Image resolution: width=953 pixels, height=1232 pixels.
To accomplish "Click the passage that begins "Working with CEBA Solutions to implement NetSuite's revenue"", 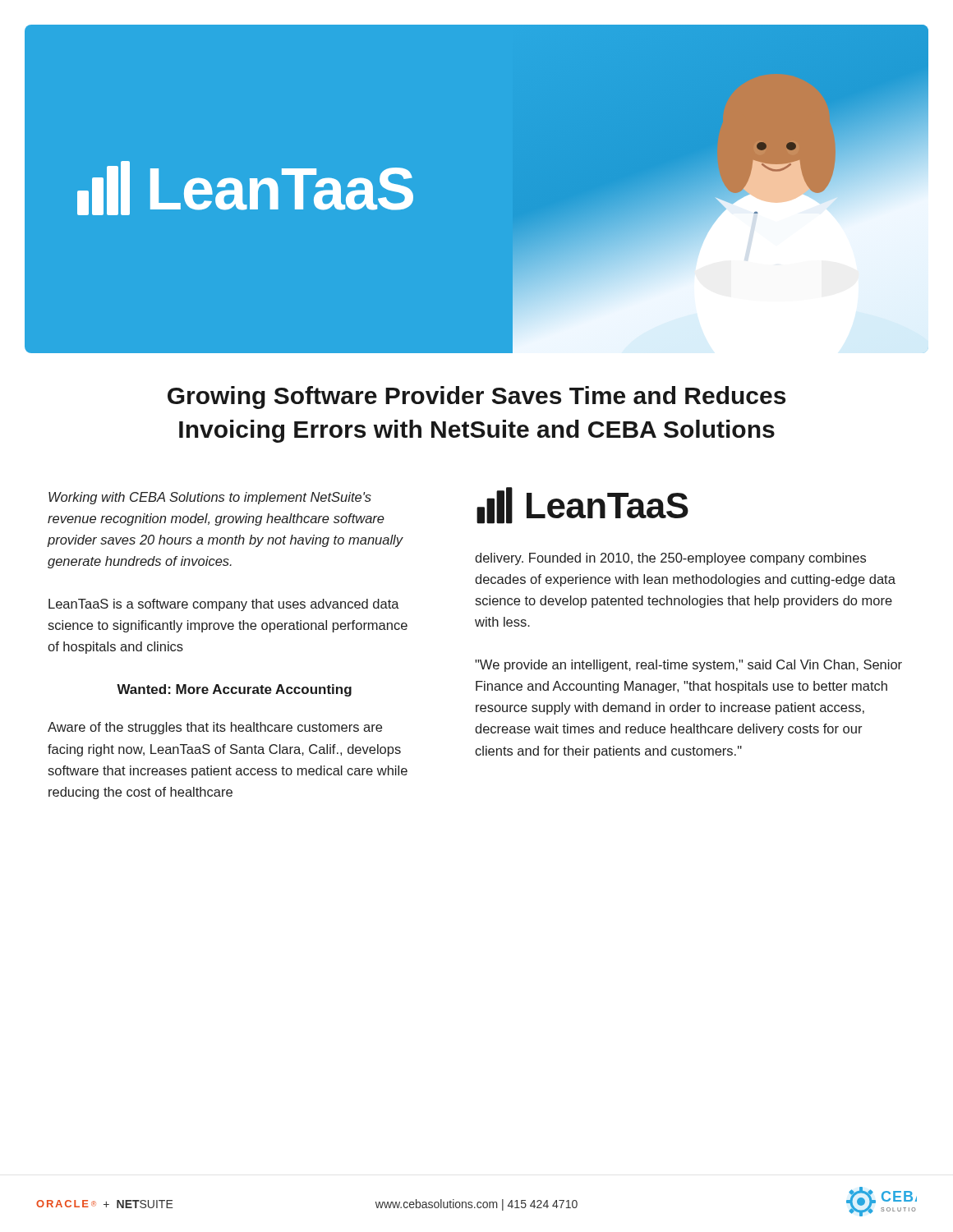I will [225, 529].
